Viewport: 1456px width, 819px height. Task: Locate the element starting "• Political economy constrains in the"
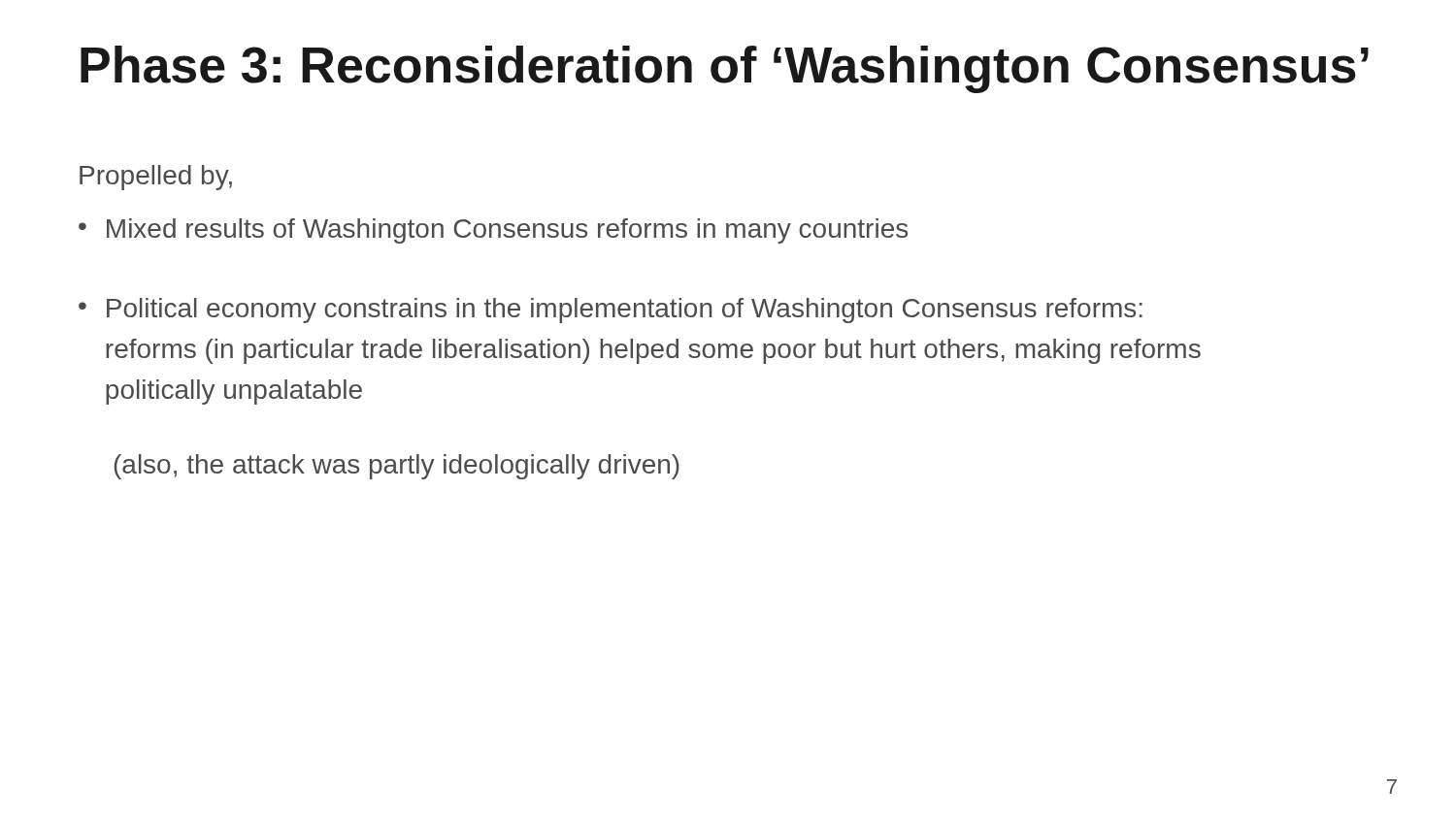coord(639,349)
